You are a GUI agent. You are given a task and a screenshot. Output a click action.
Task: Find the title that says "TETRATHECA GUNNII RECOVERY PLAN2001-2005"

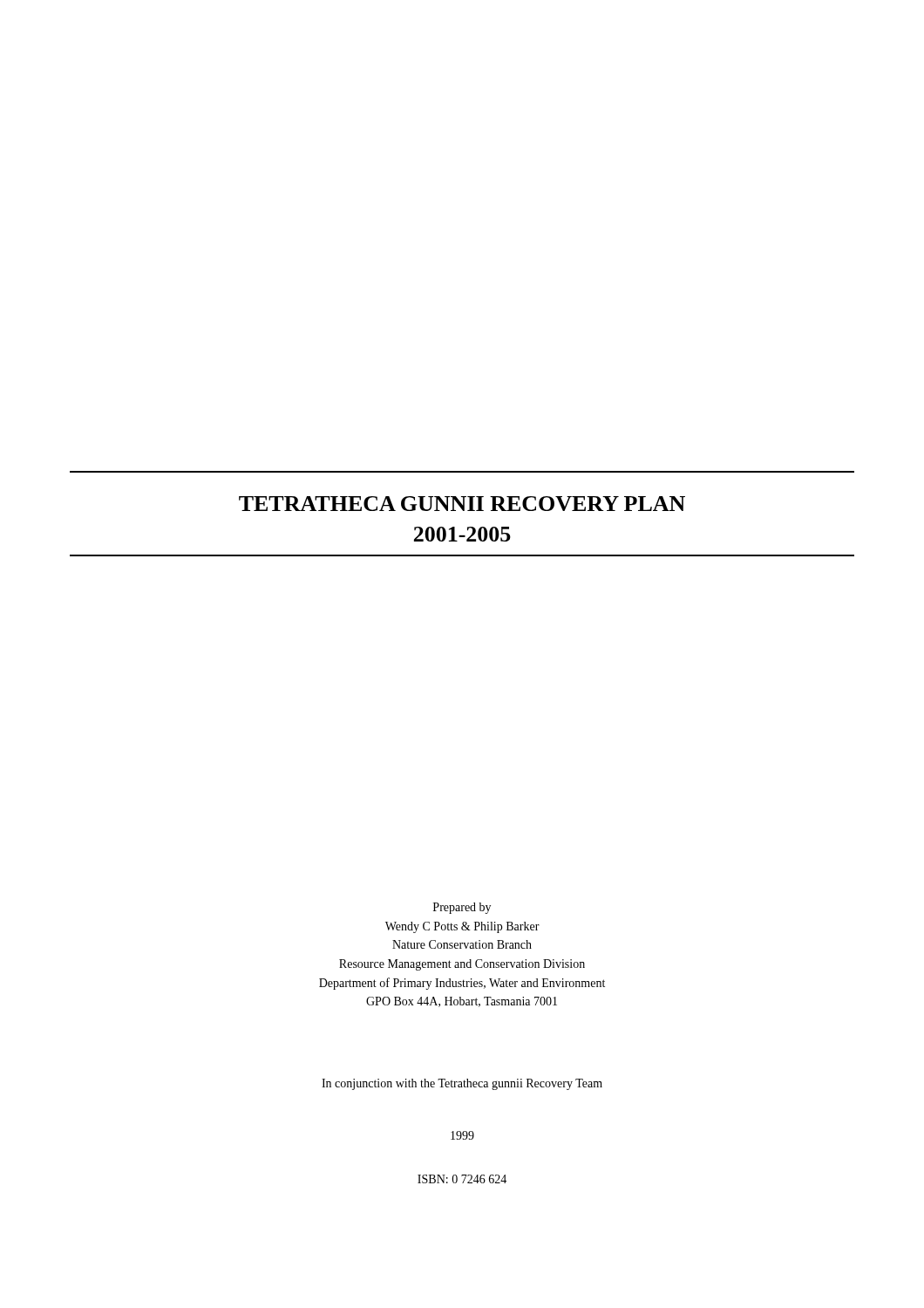(x=462, y=519)
